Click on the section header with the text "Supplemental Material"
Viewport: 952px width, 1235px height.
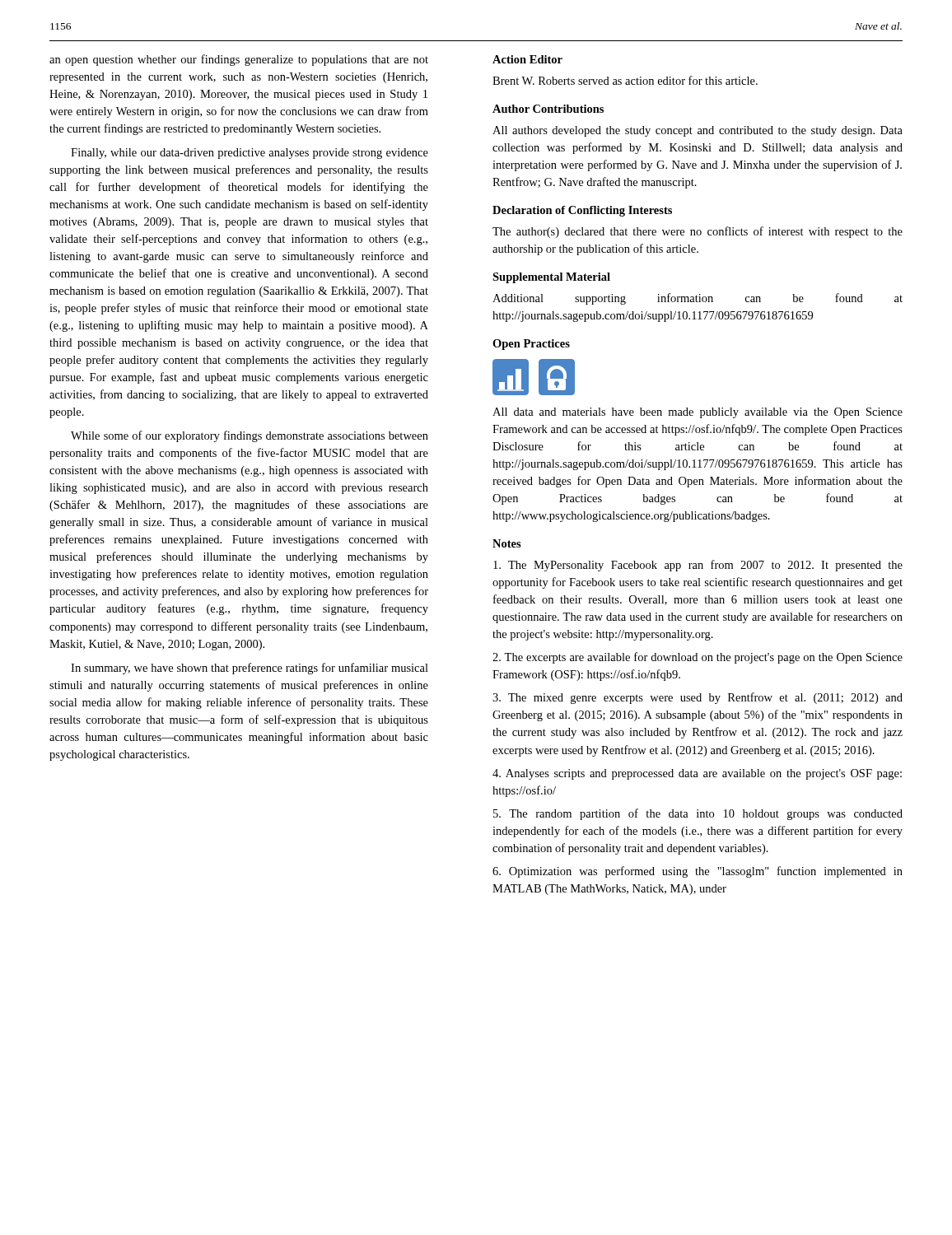551,277
